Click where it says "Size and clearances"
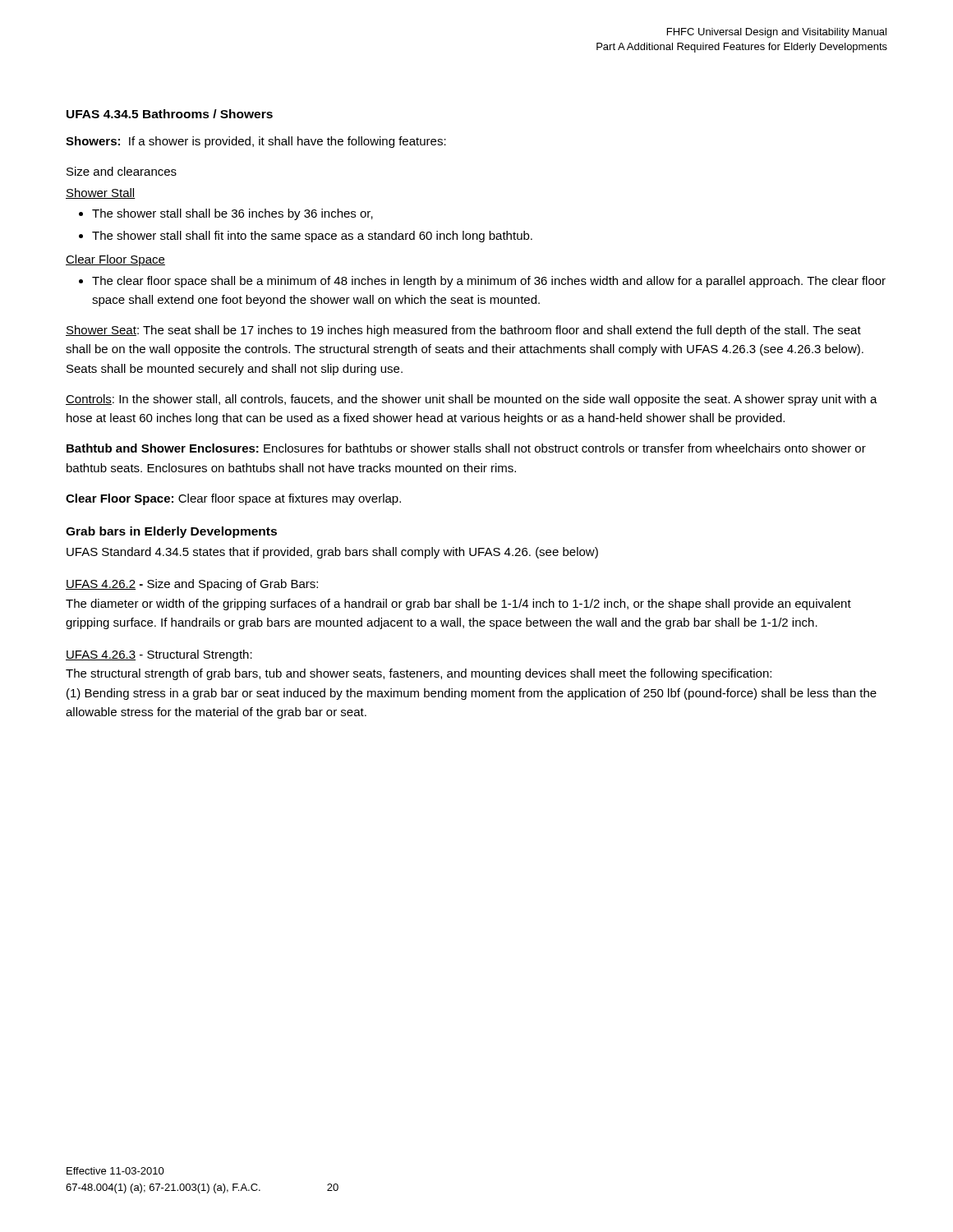953x1232 pixels. tap(121, 171)
